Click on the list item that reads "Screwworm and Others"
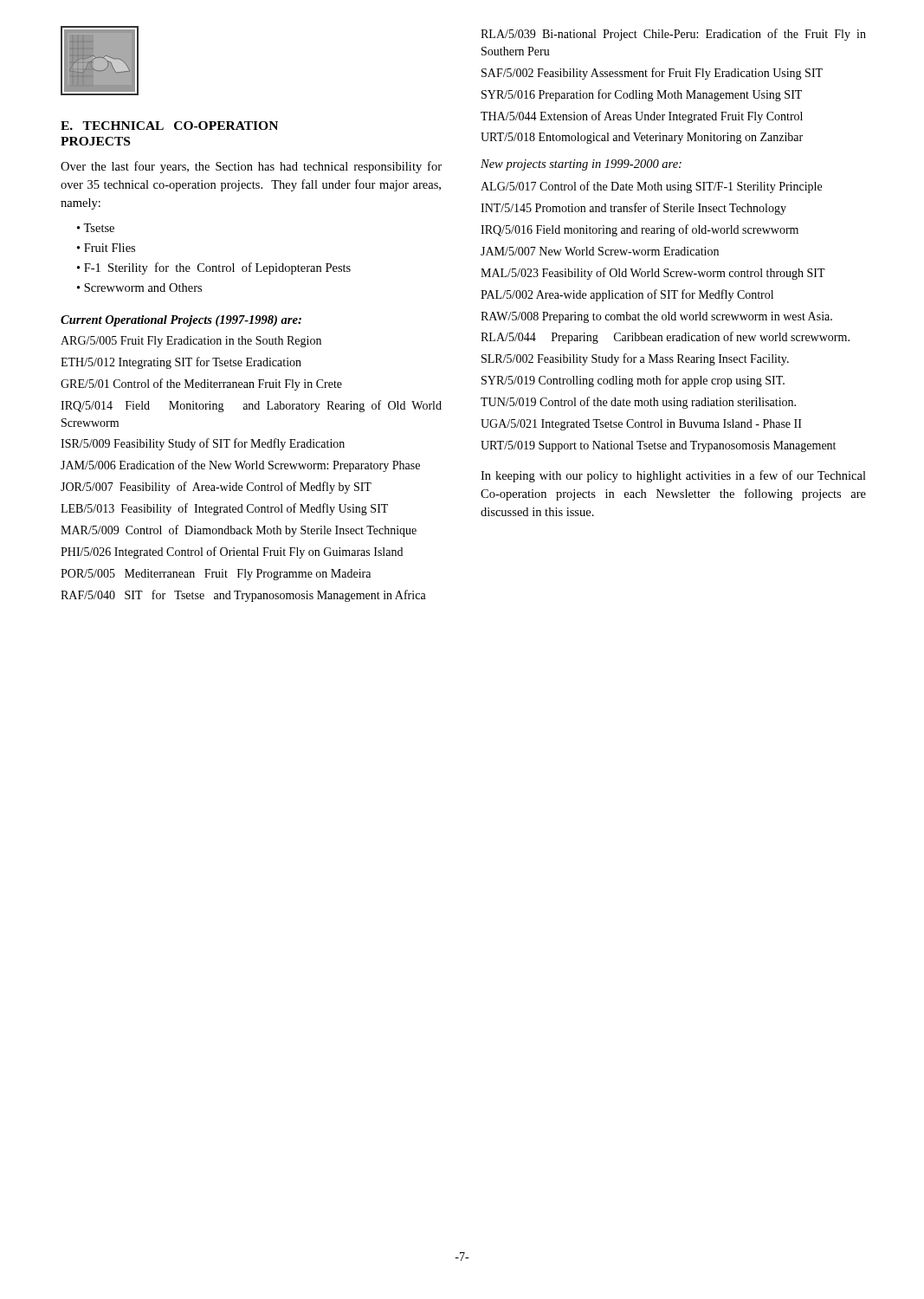This screenshot has width=924, height=1299. tap(143, 288)
